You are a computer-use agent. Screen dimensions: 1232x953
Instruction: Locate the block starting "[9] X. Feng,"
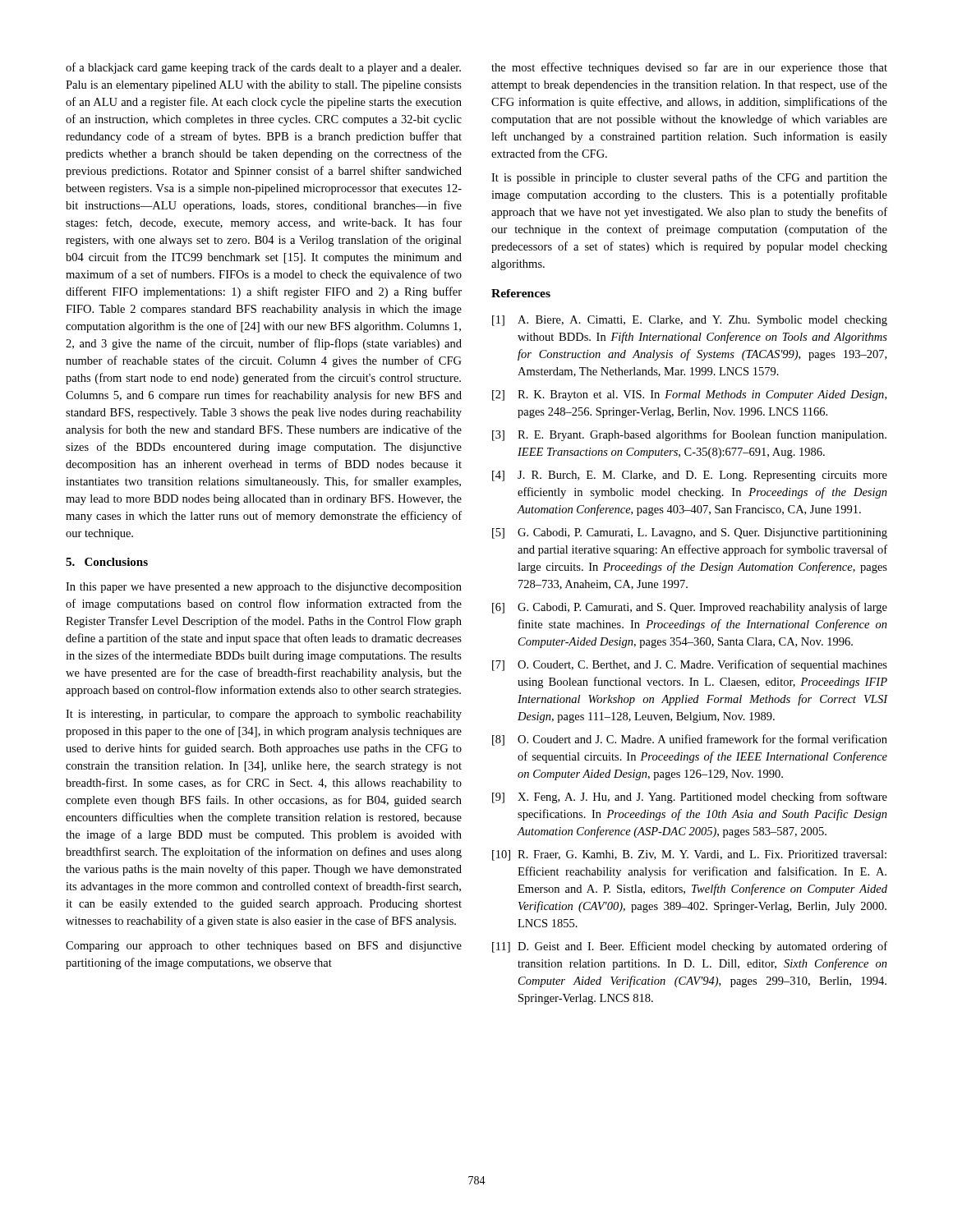click(689, 814)
